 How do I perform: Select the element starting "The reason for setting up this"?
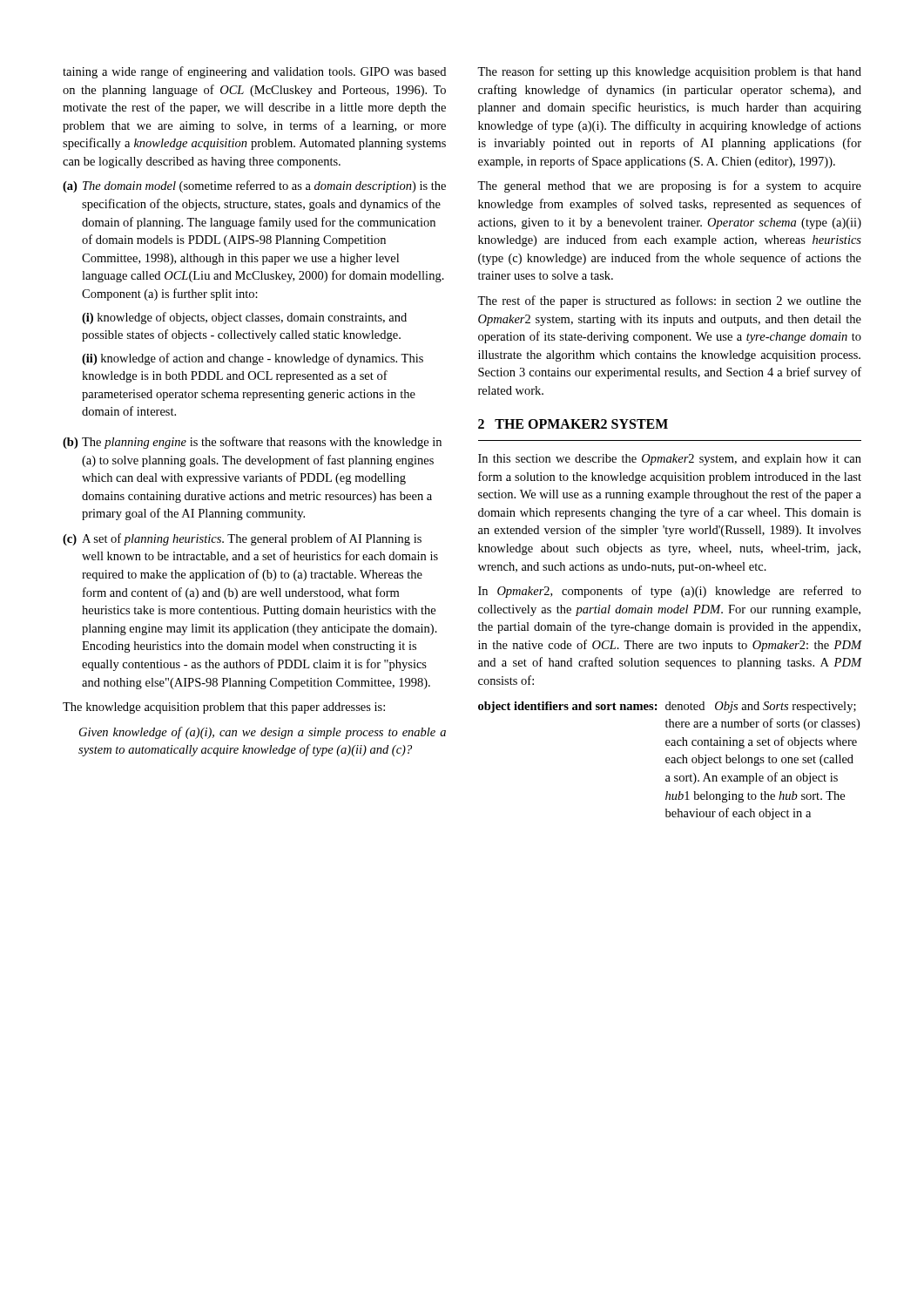pyautogui.click(x=669, y=117)
